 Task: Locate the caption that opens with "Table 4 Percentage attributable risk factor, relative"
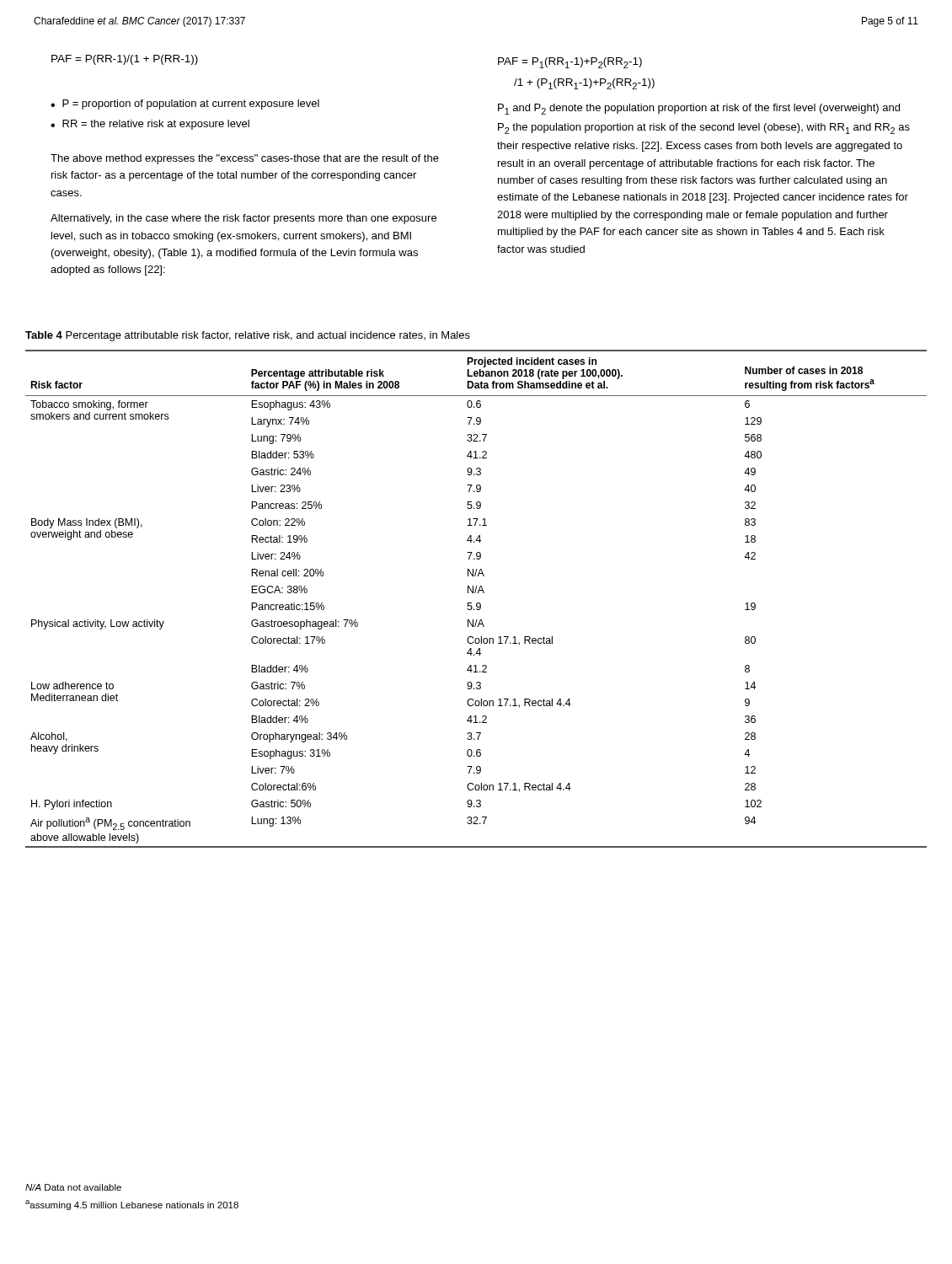coord(248,335)
